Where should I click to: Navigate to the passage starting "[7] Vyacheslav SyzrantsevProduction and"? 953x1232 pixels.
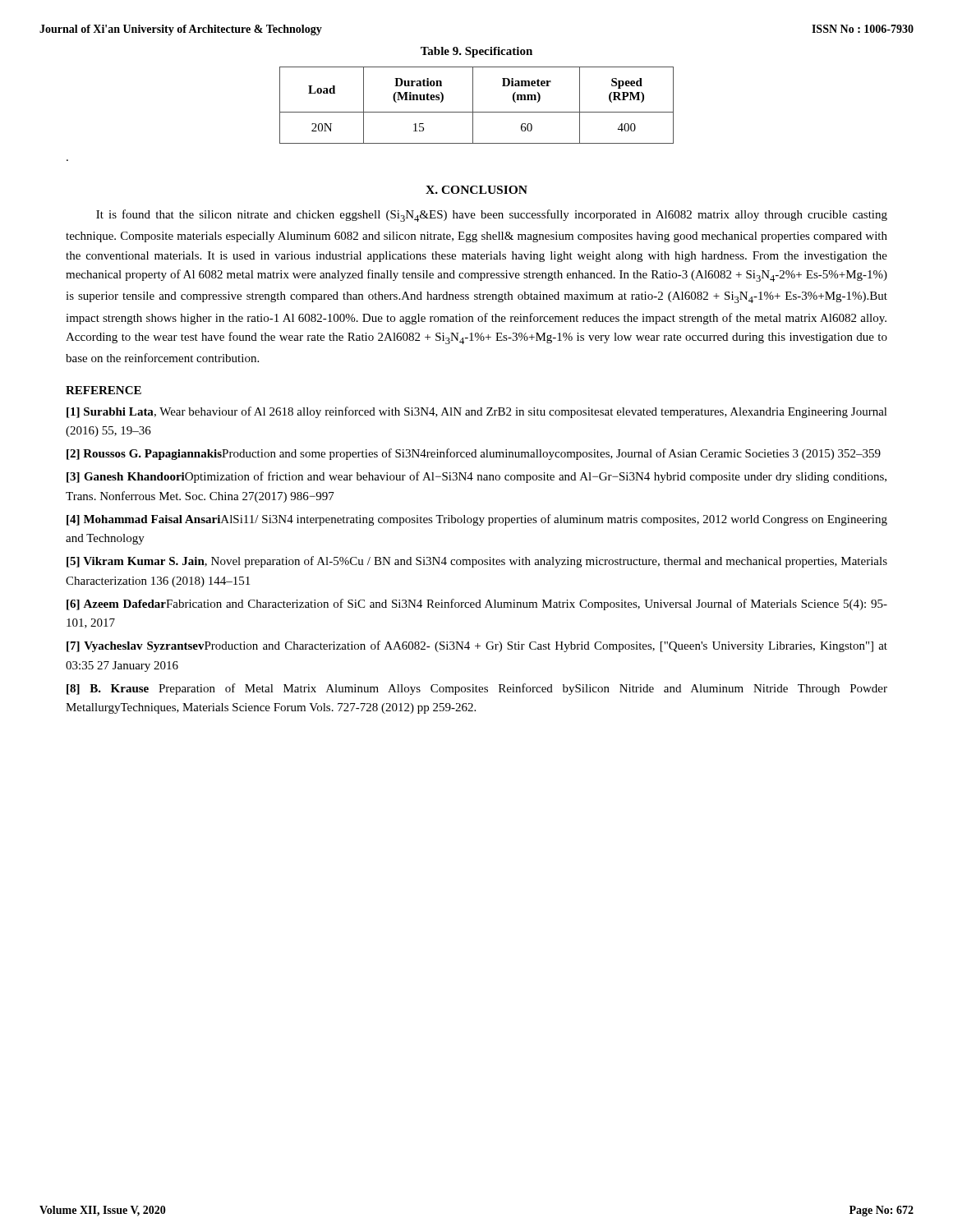pyautogui.click(x=476, y=655)
